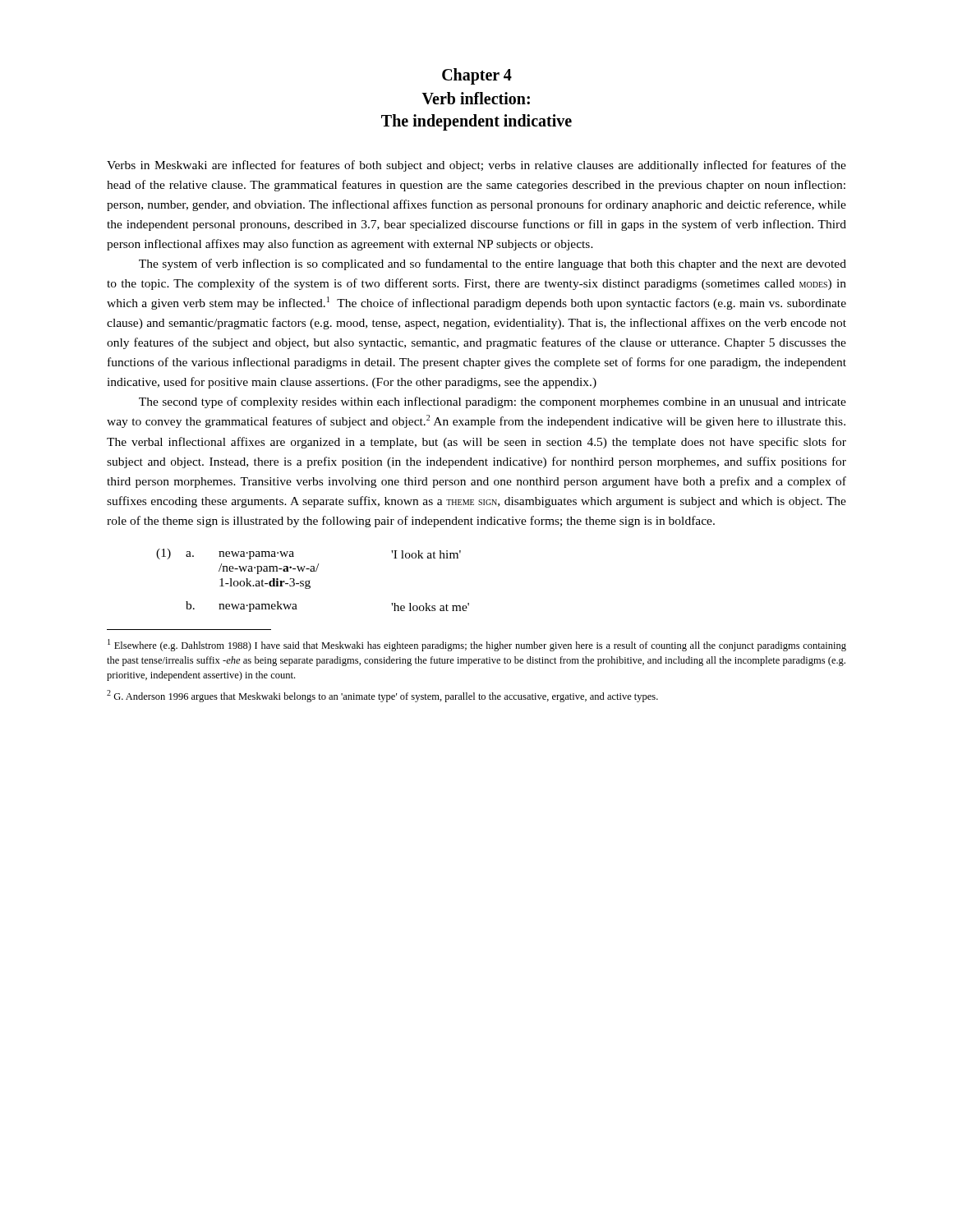Click on the region starting "The system of verb inflection is so complicated"
The height and width of the screenshot is (1232, 953).
click(476, 323)
